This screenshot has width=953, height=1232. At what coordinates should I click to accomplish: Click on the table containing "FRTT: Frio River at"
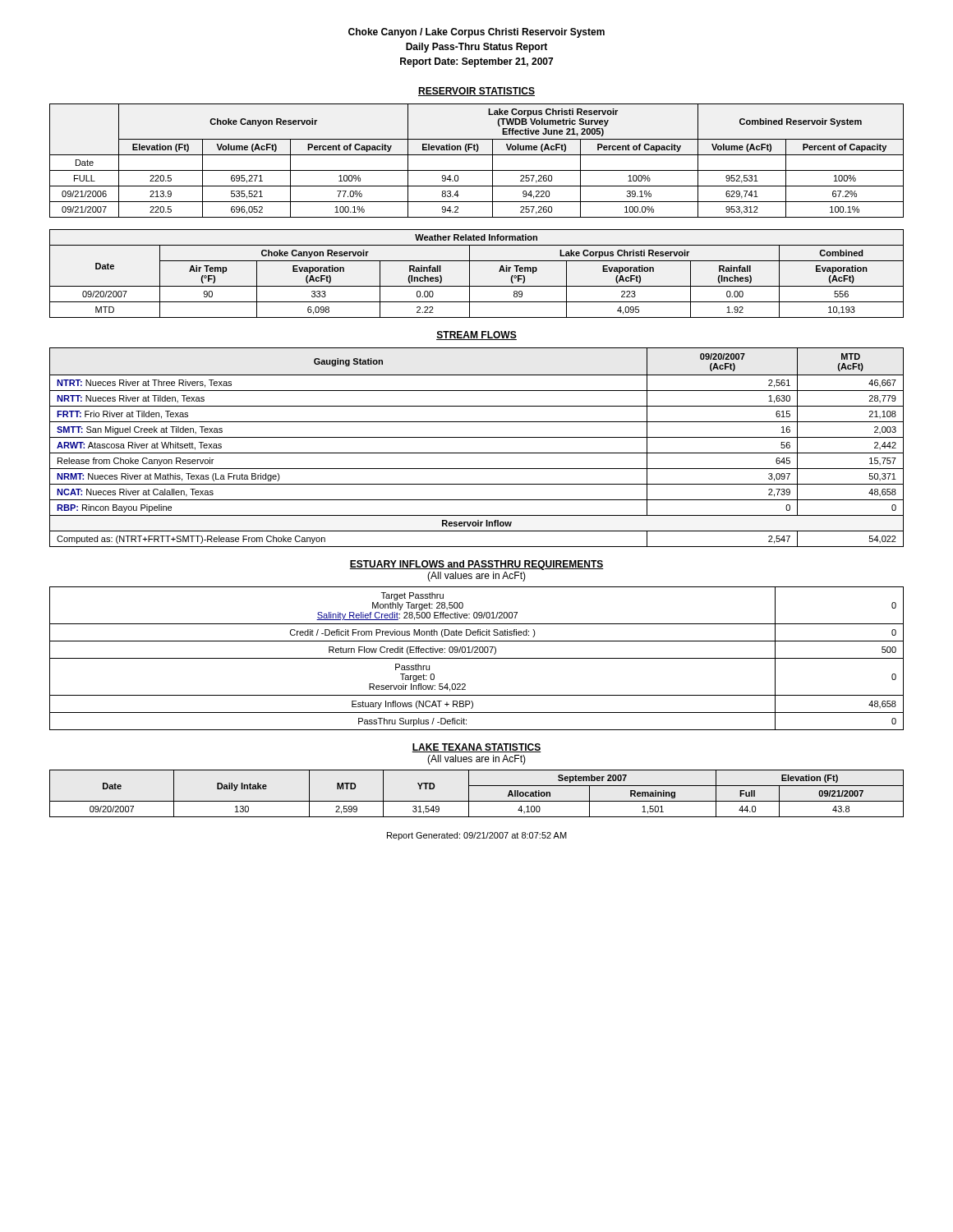tap(476, 447)
